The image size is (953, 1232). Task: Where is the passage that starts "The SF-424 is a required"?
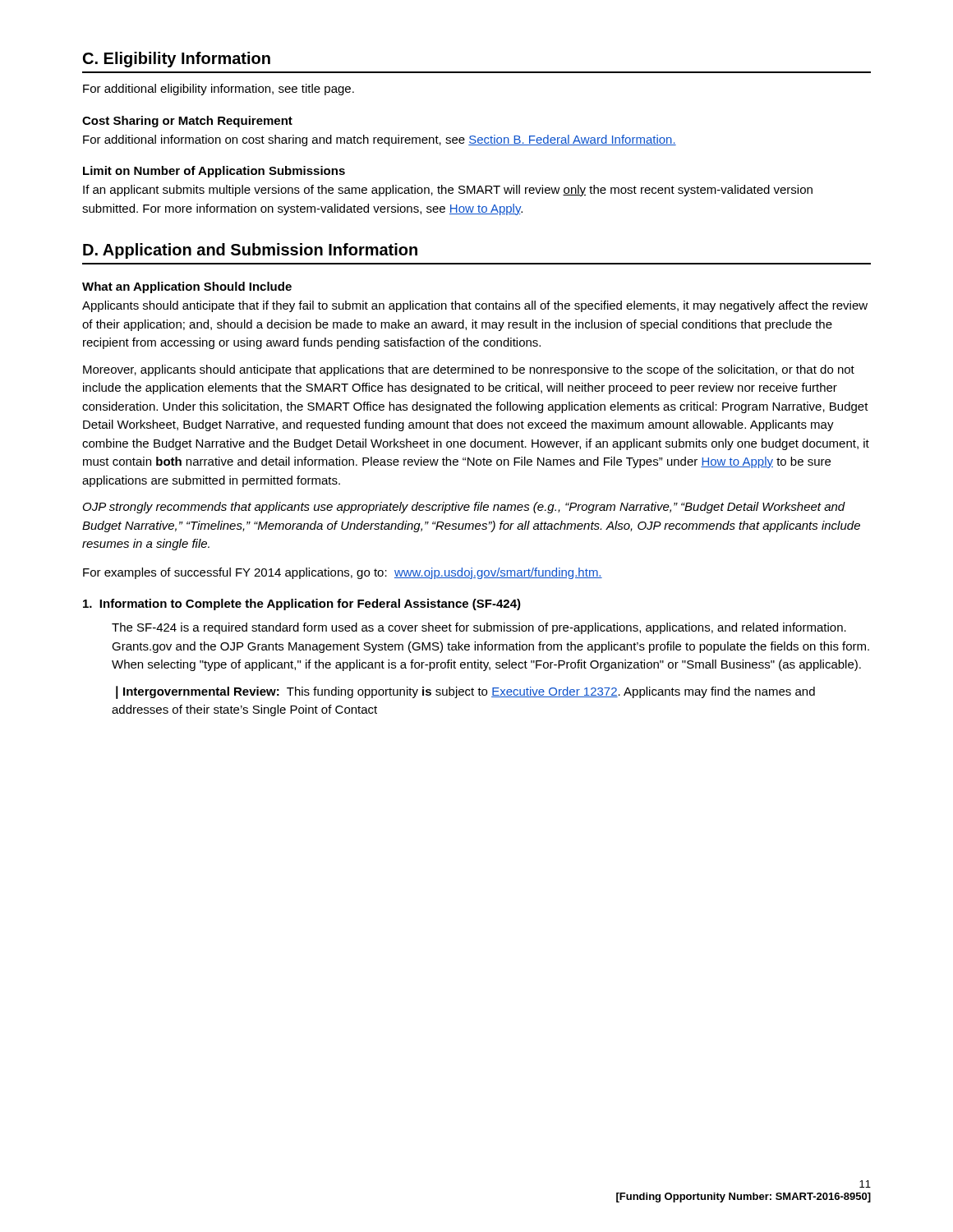(491, 646)
